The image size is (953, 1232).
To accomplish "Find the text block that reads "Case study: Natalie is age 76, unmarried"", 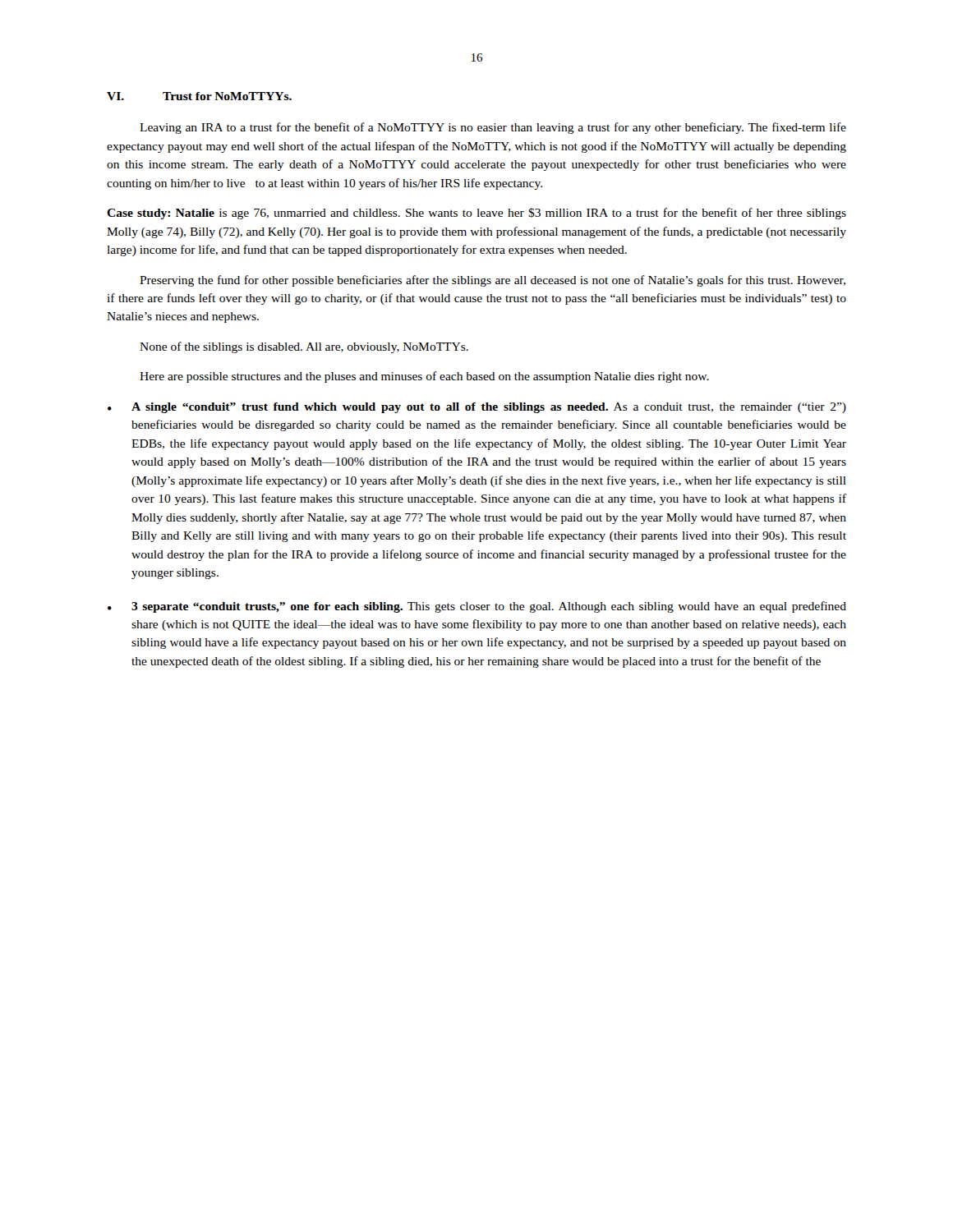I will click(476, 280).
